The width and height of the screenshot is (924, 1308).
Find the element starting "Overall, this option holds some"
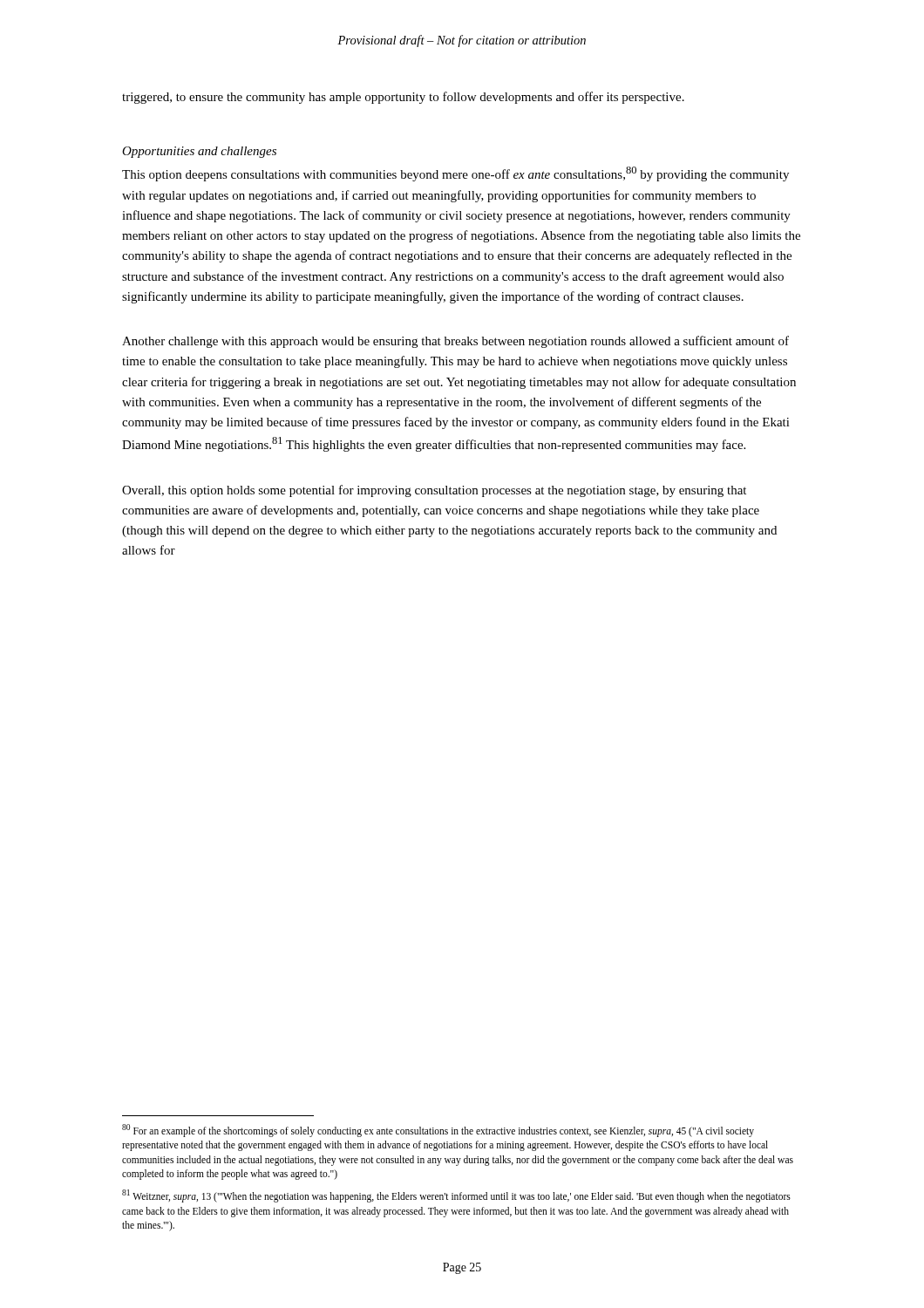tap(450, 520)
